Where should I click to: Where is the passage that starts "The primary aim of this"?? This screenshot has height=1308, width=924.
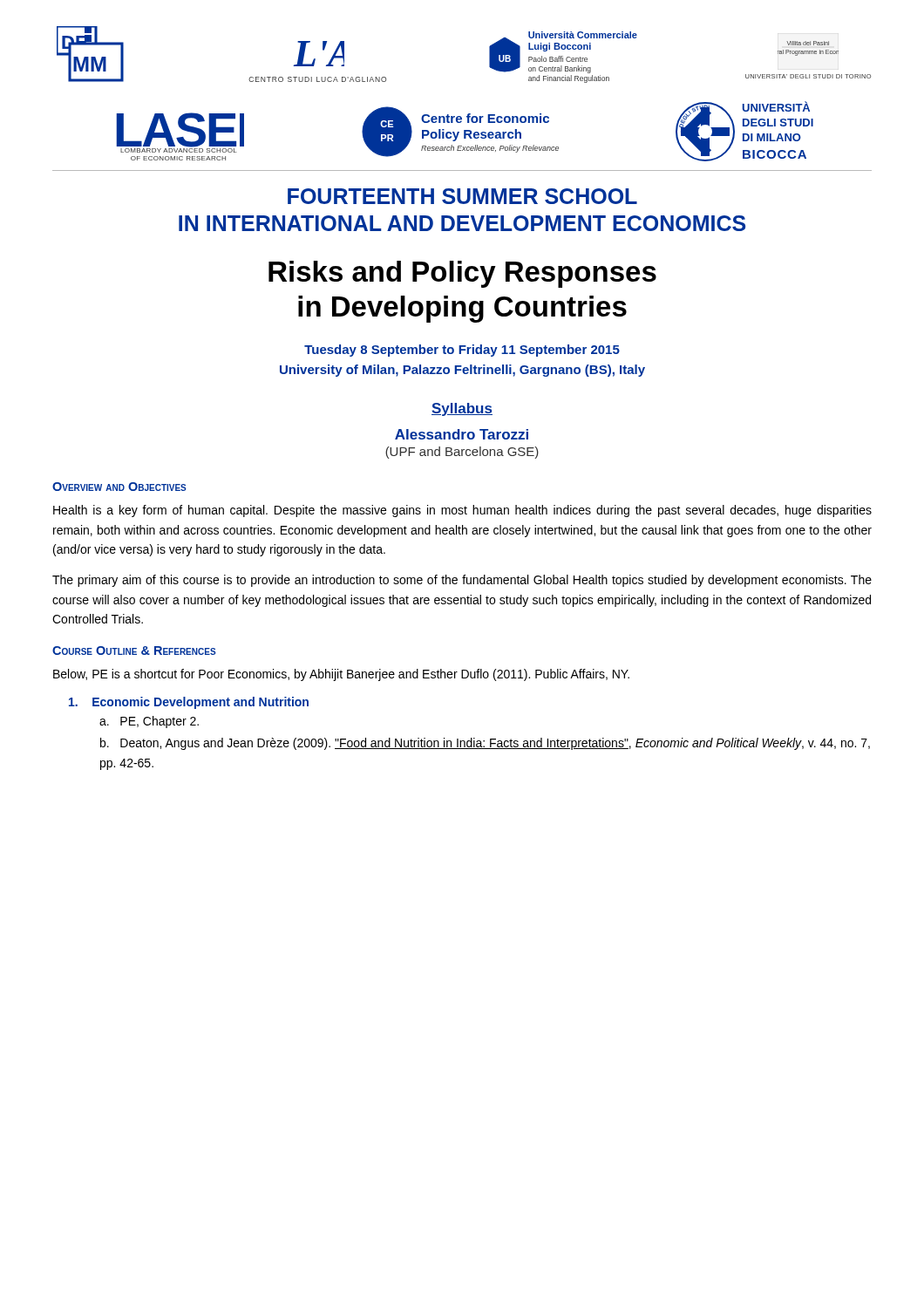tap(462, 600)
